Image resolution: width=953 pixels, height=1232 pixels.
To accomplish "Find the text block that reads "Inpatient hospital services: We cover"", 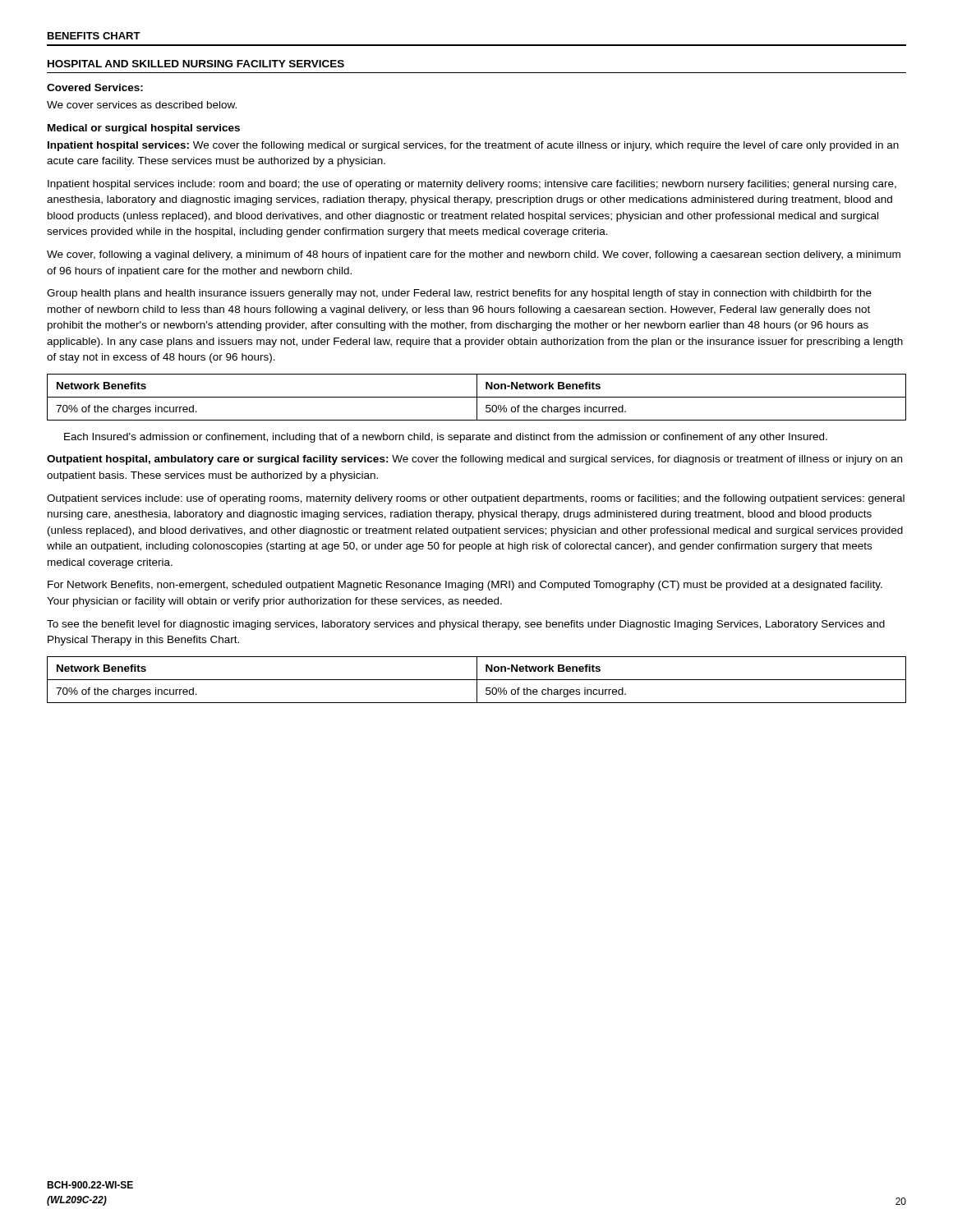I will point(476,153).
